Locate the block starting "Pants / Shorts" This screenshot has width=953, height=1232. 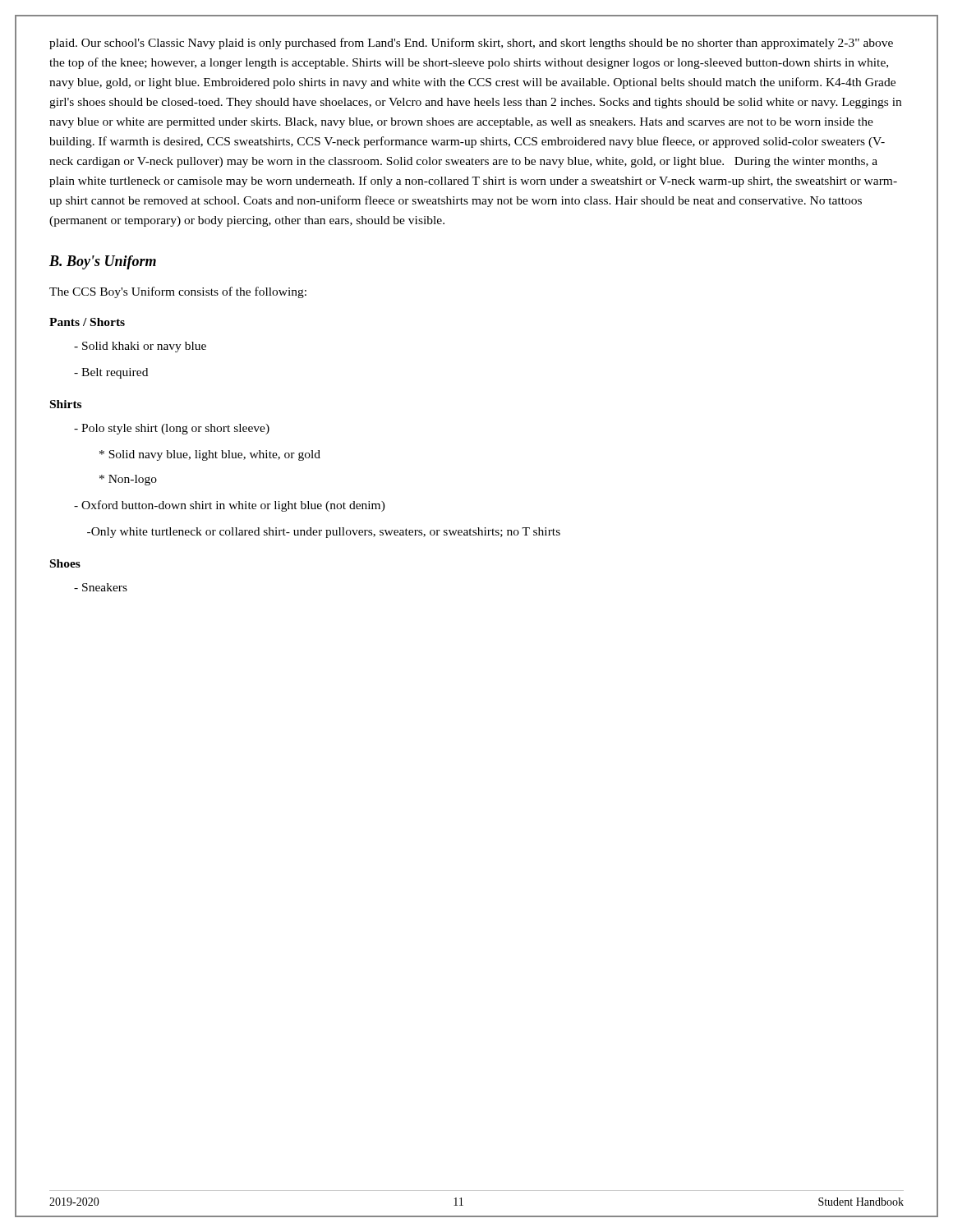tap(87, 322)
